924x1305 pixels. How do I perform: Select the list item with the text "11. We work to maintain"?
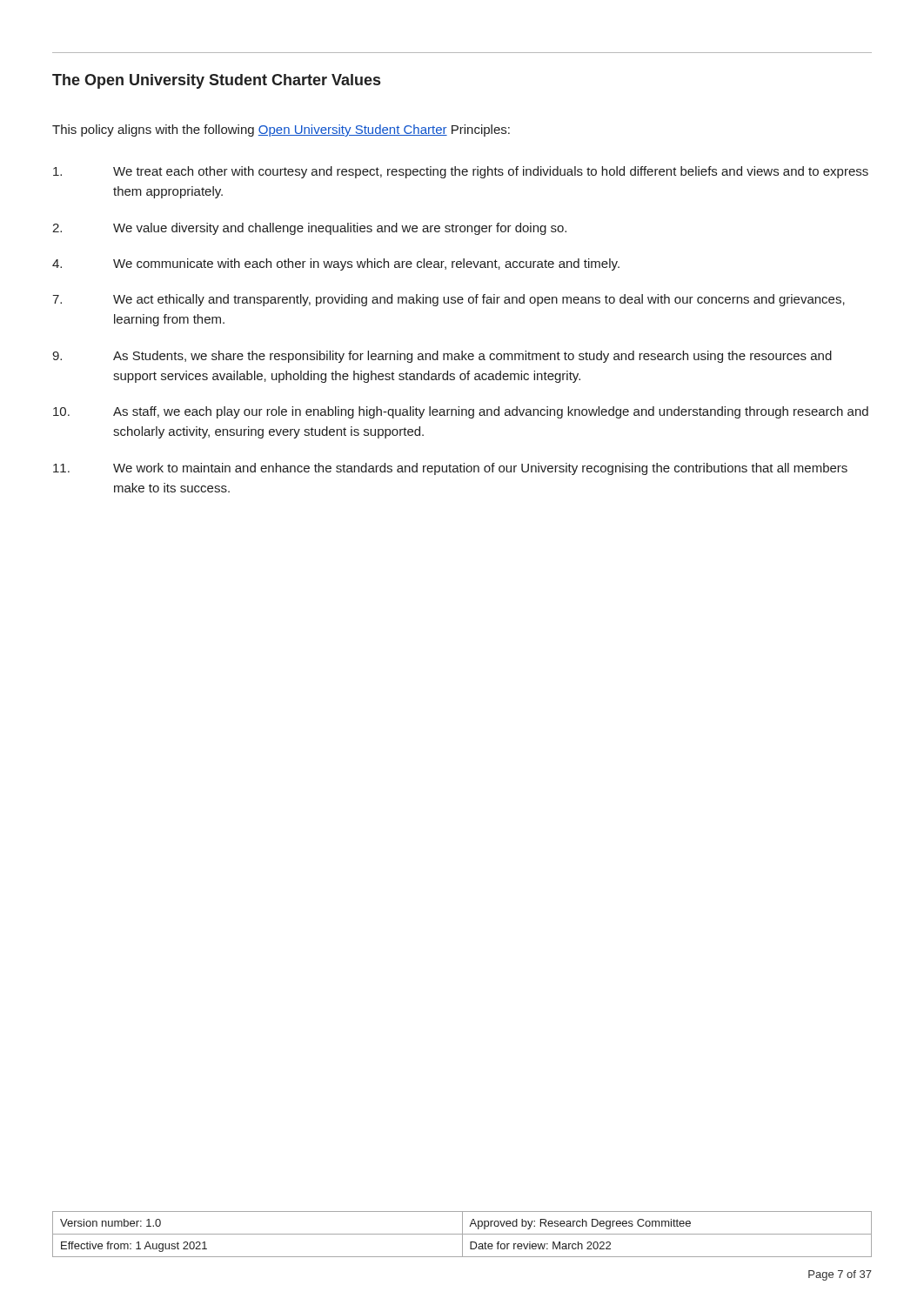point(462,477)
